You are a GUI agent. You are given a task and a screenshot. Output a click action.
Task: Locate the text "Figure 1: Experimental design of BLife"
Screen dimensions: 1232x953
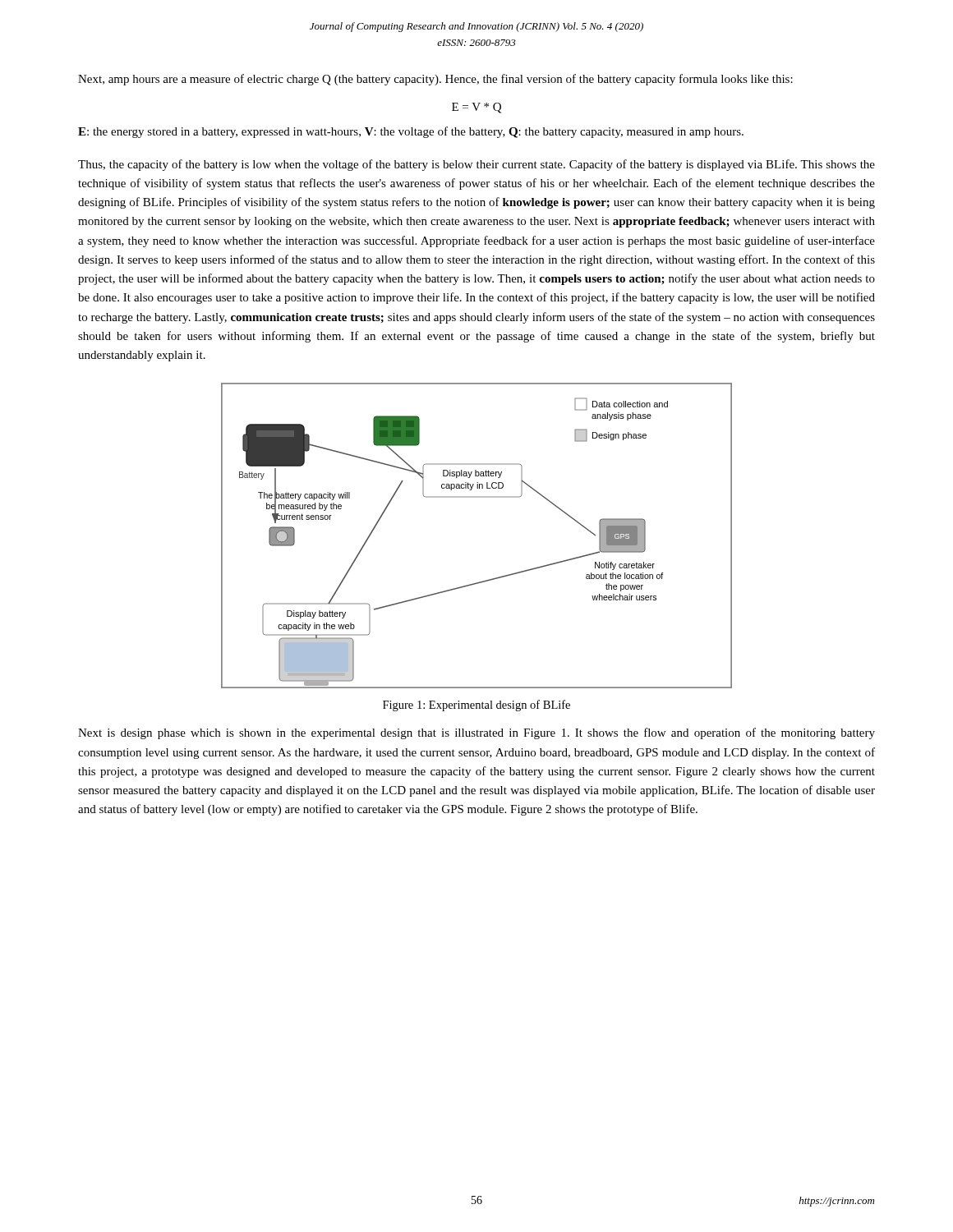pos(476,705)
